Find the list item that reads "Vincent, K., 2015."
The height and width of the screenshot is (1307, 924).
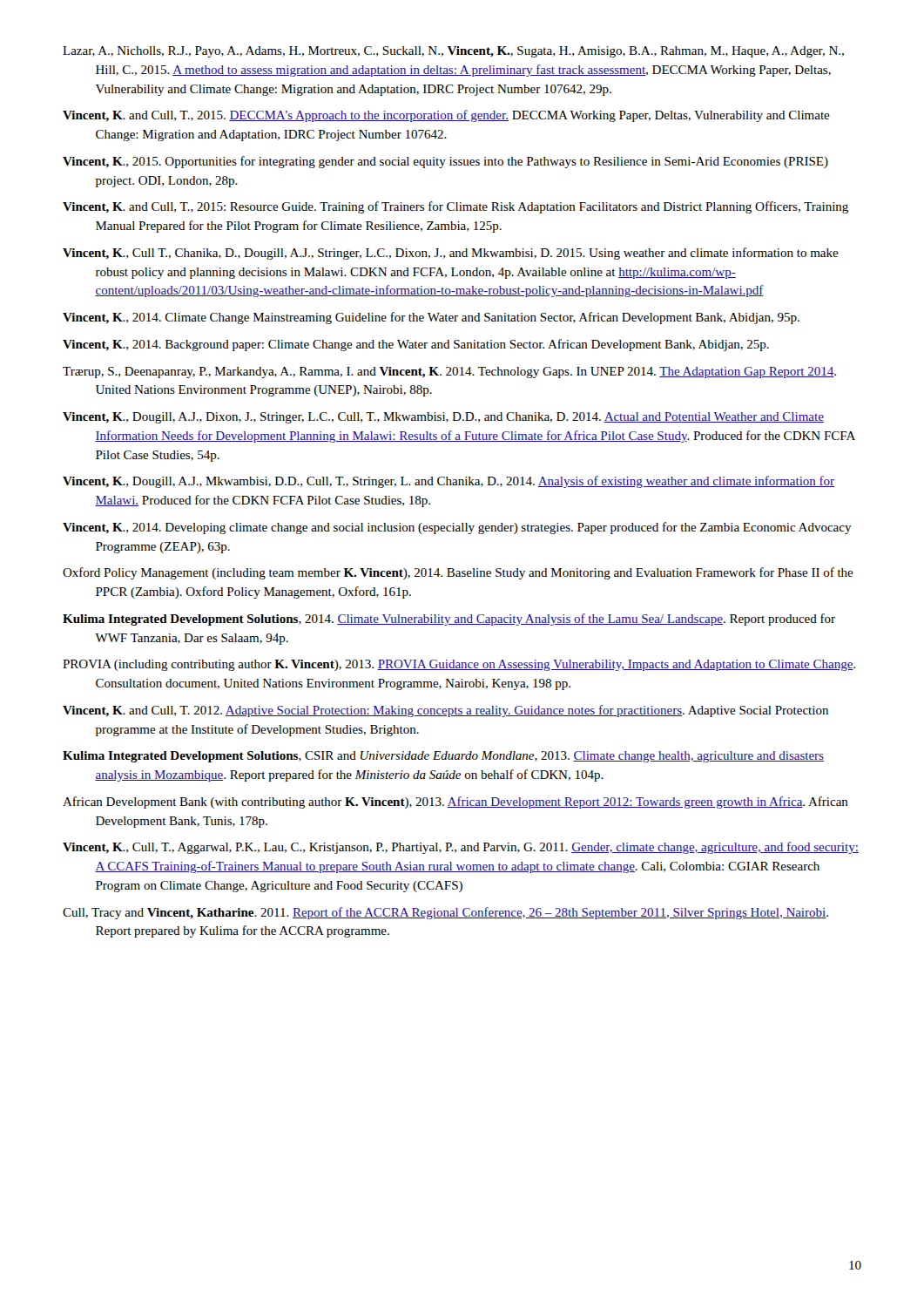pos(445,170)
